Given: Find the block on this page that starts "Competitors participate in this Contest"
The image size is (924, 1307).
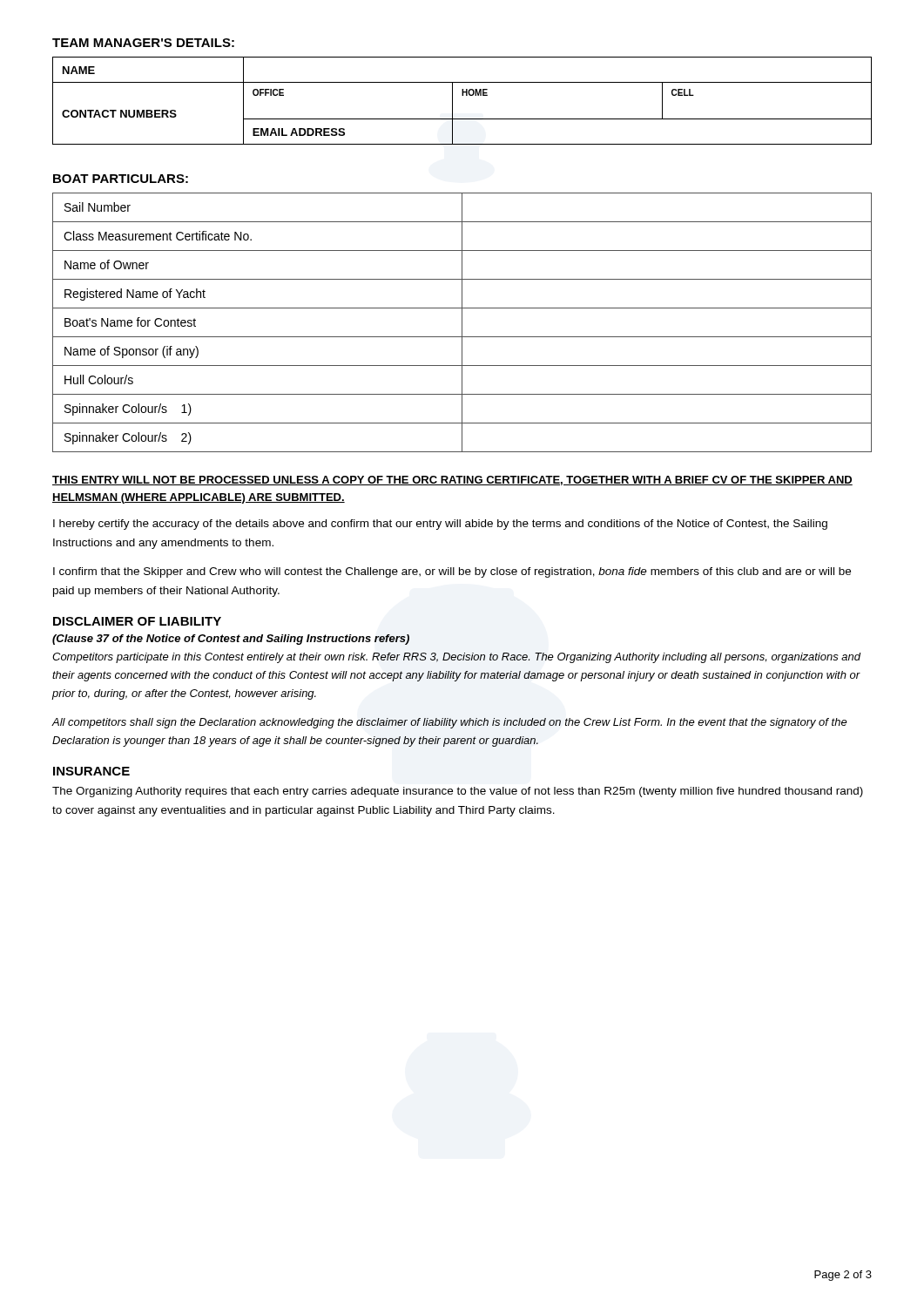Looking at the screenshot, I should tap(456, 675).
